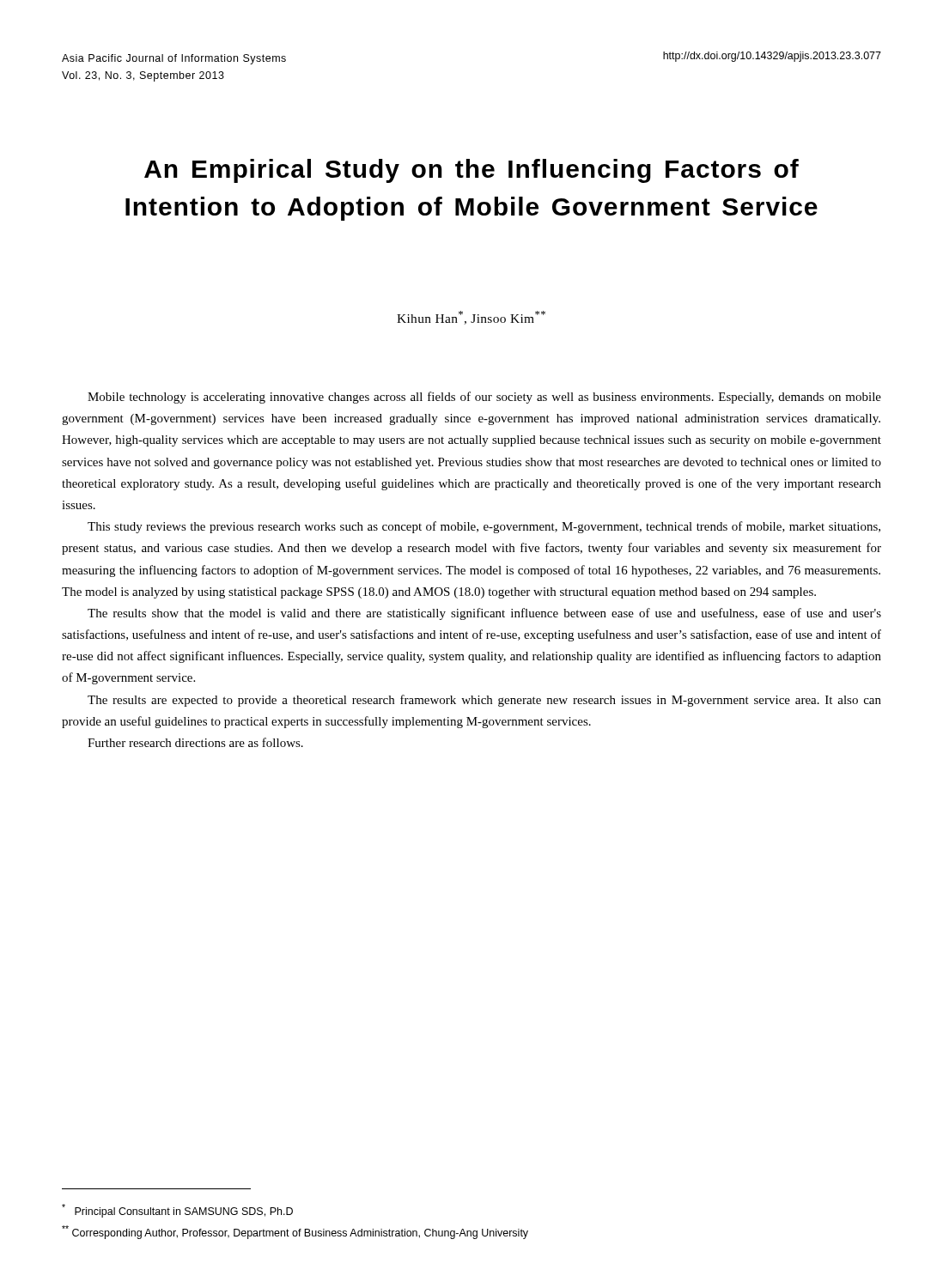Select the text starting "The results show that the model"

pyautogui.click(x=472, y=646)
